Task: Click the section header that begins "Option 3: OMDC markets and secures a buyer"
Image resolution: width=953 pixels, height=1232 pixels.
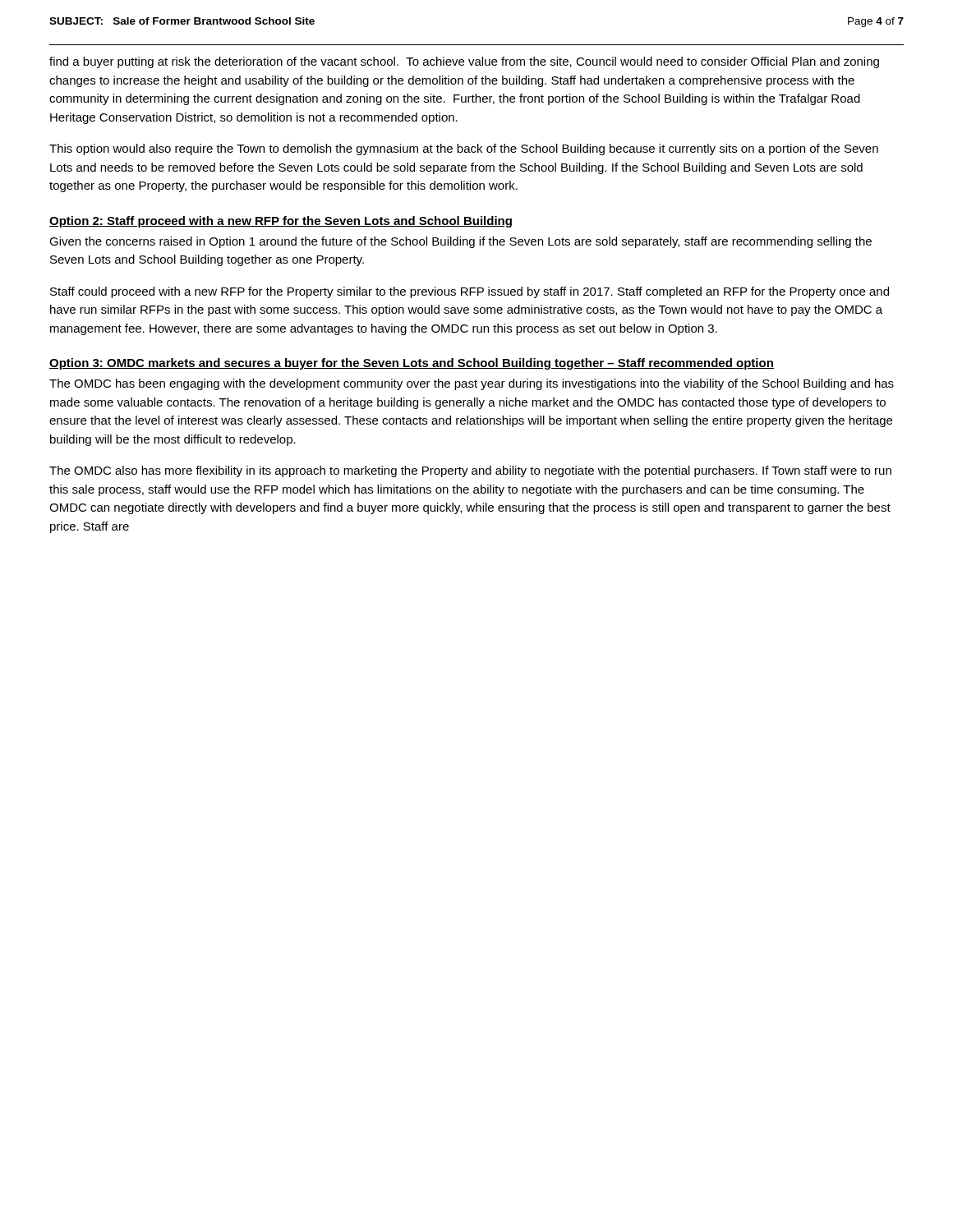Action: pyautogui.click(x=412, y=363)
